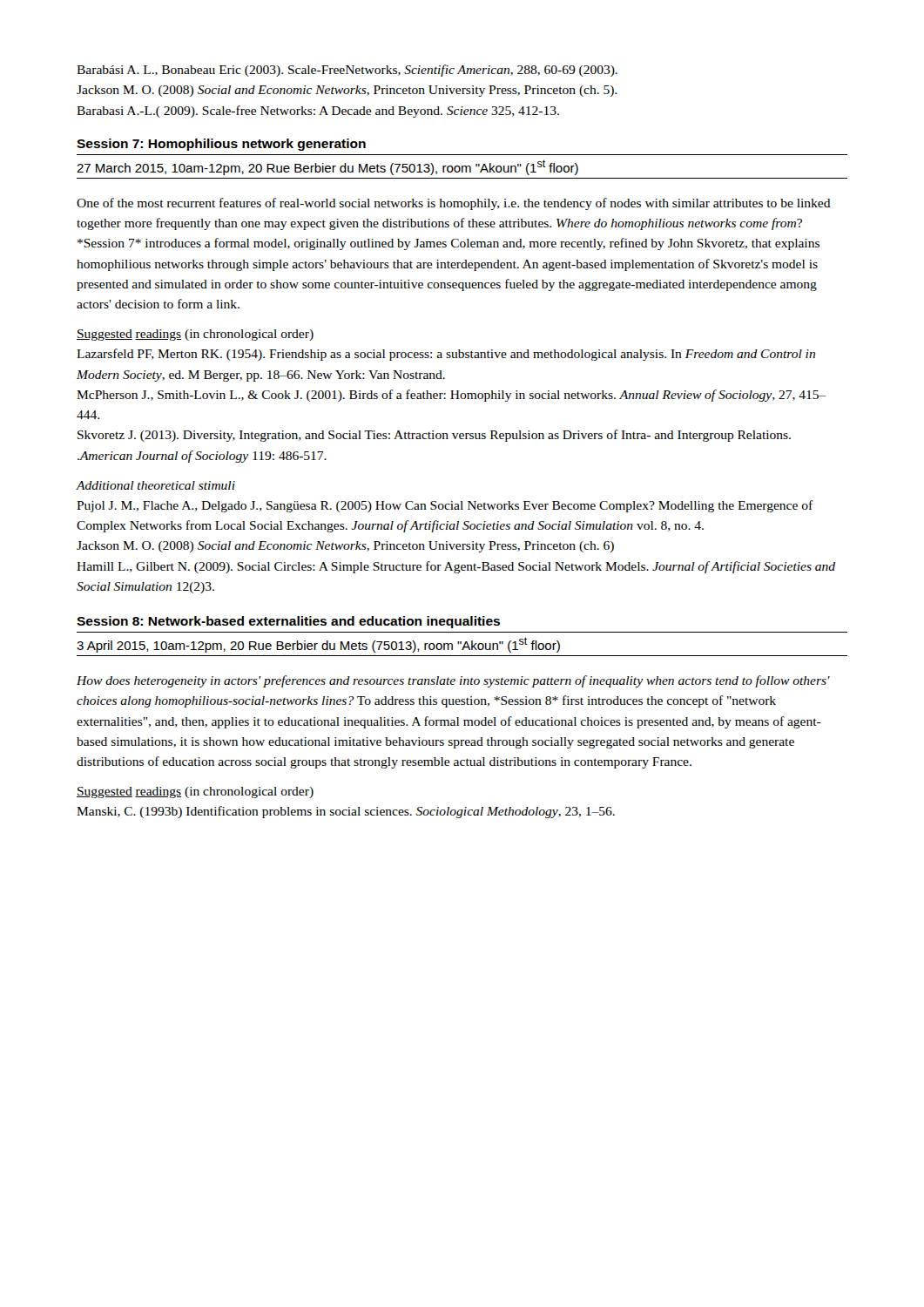Find the block on this page that starts "Jackson M. O. (2008)"
This screenshot has height=1307, width=924.
pyautogui.click(x=345, y=545)
